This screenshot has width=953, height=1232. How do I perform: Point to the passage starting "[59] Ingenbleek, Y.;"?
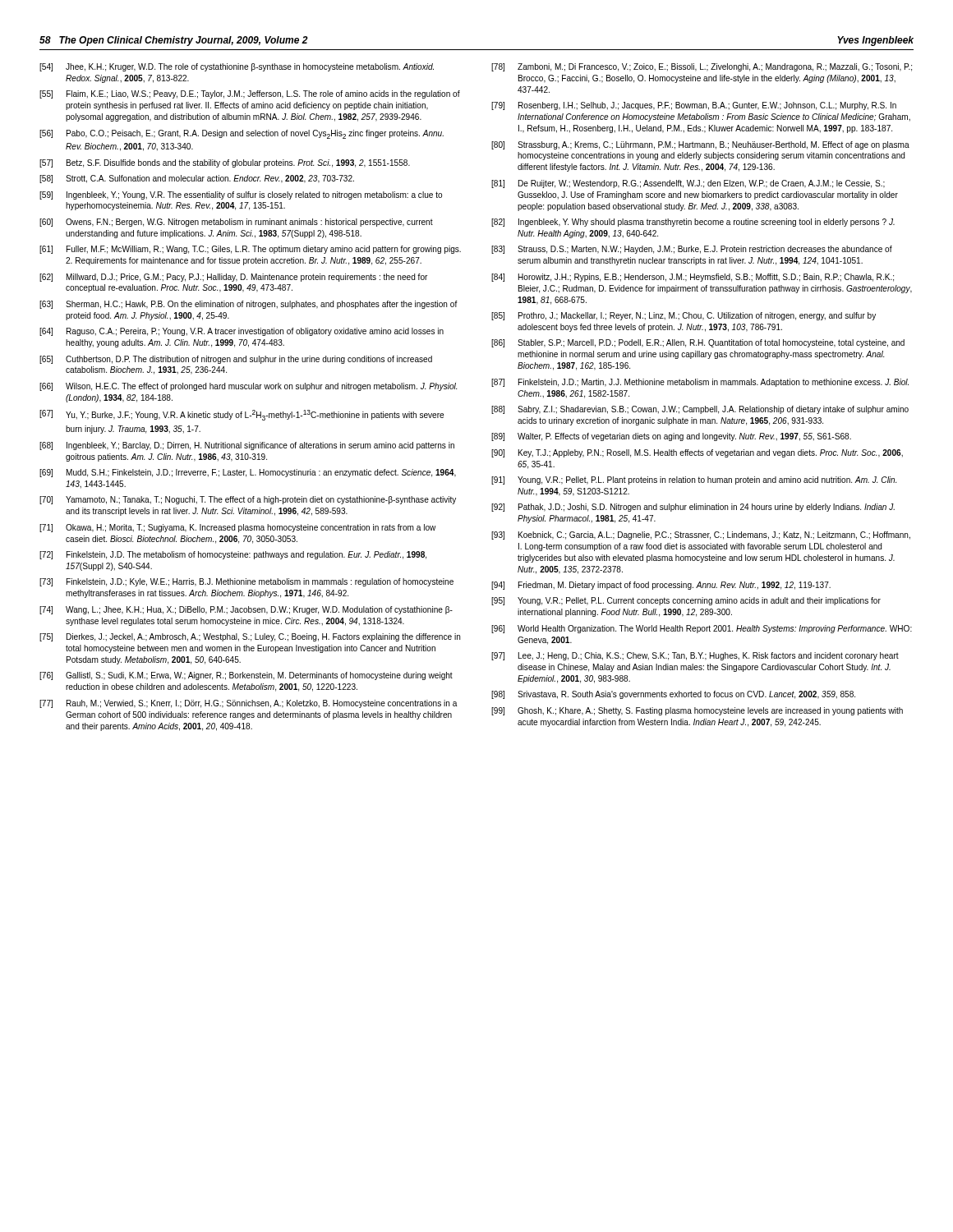tap(251, 201)
